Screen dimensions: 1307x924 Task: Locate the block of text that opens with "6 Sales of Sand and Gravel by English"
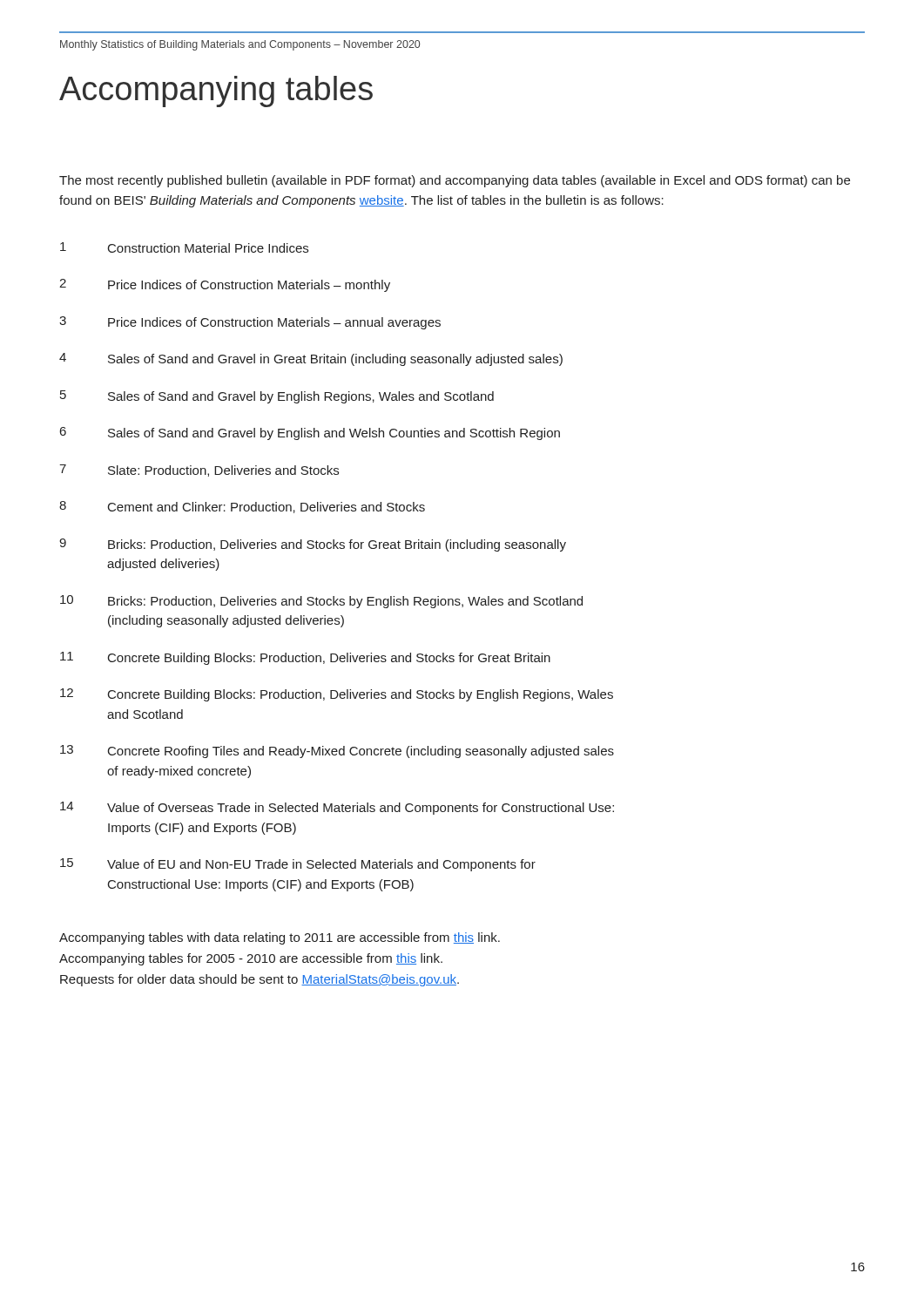462,433
